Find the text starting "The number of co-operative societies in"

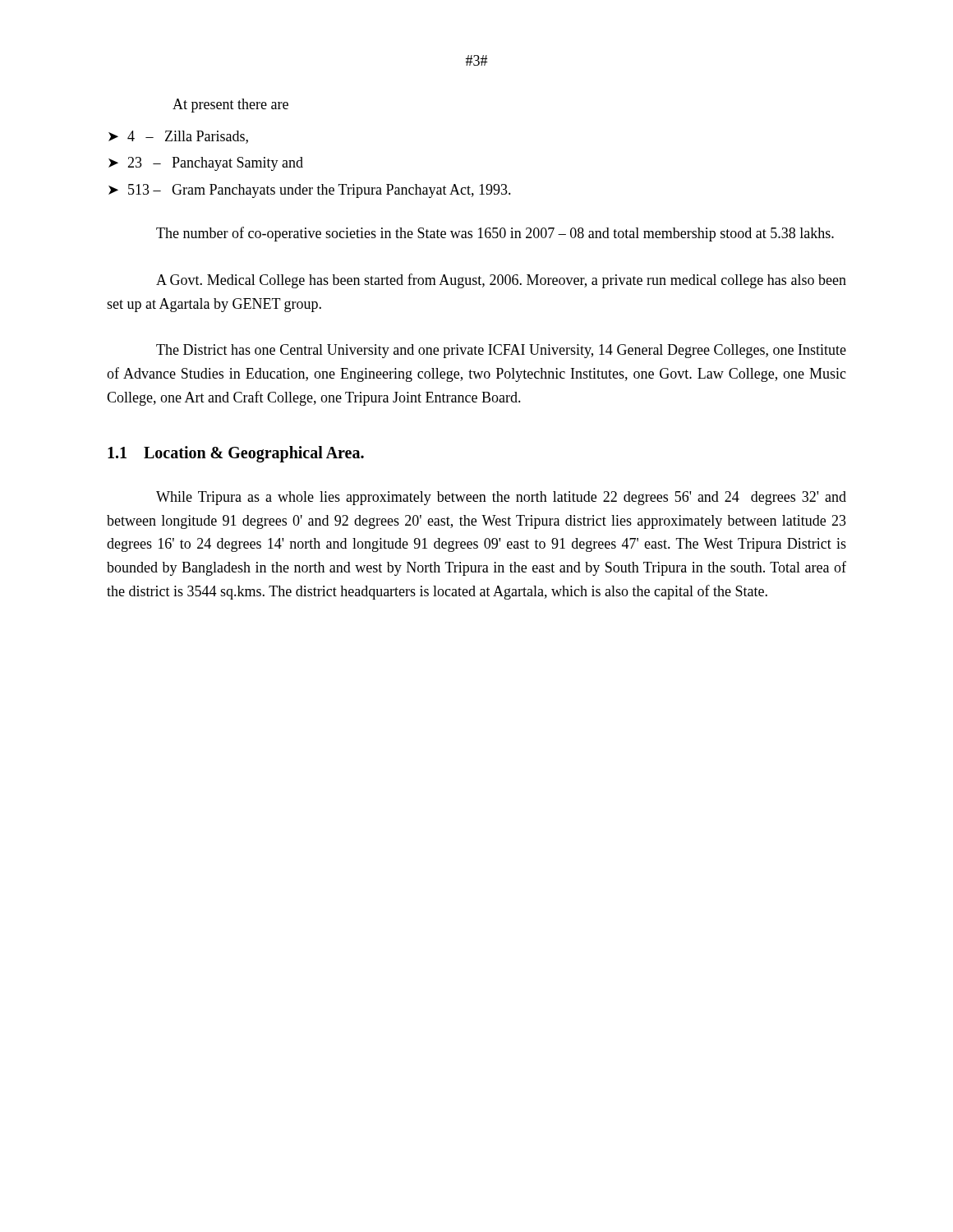pos(495,233)
